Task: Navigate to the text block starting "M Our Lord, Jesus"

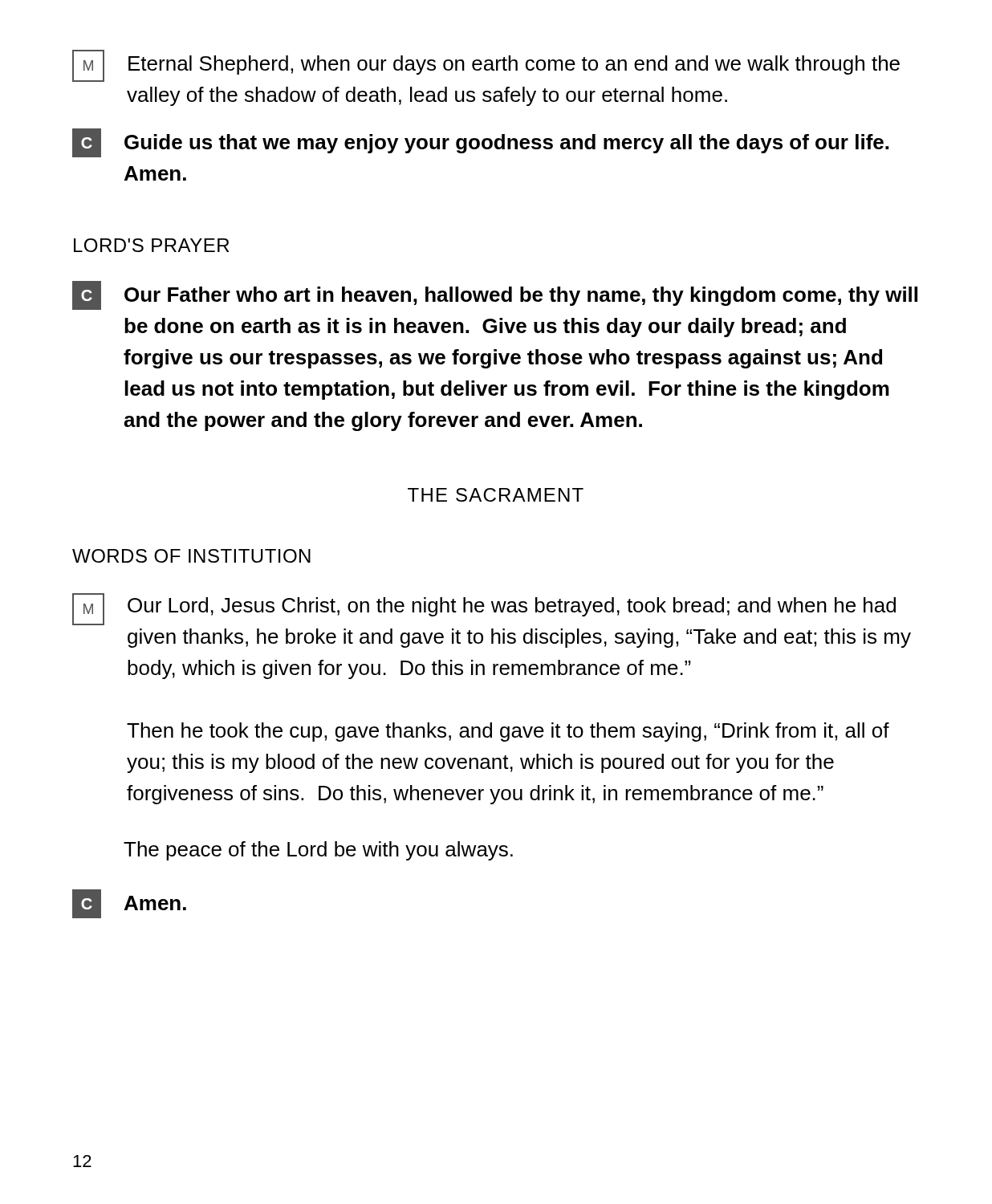Action: click(x=484, y=609)
